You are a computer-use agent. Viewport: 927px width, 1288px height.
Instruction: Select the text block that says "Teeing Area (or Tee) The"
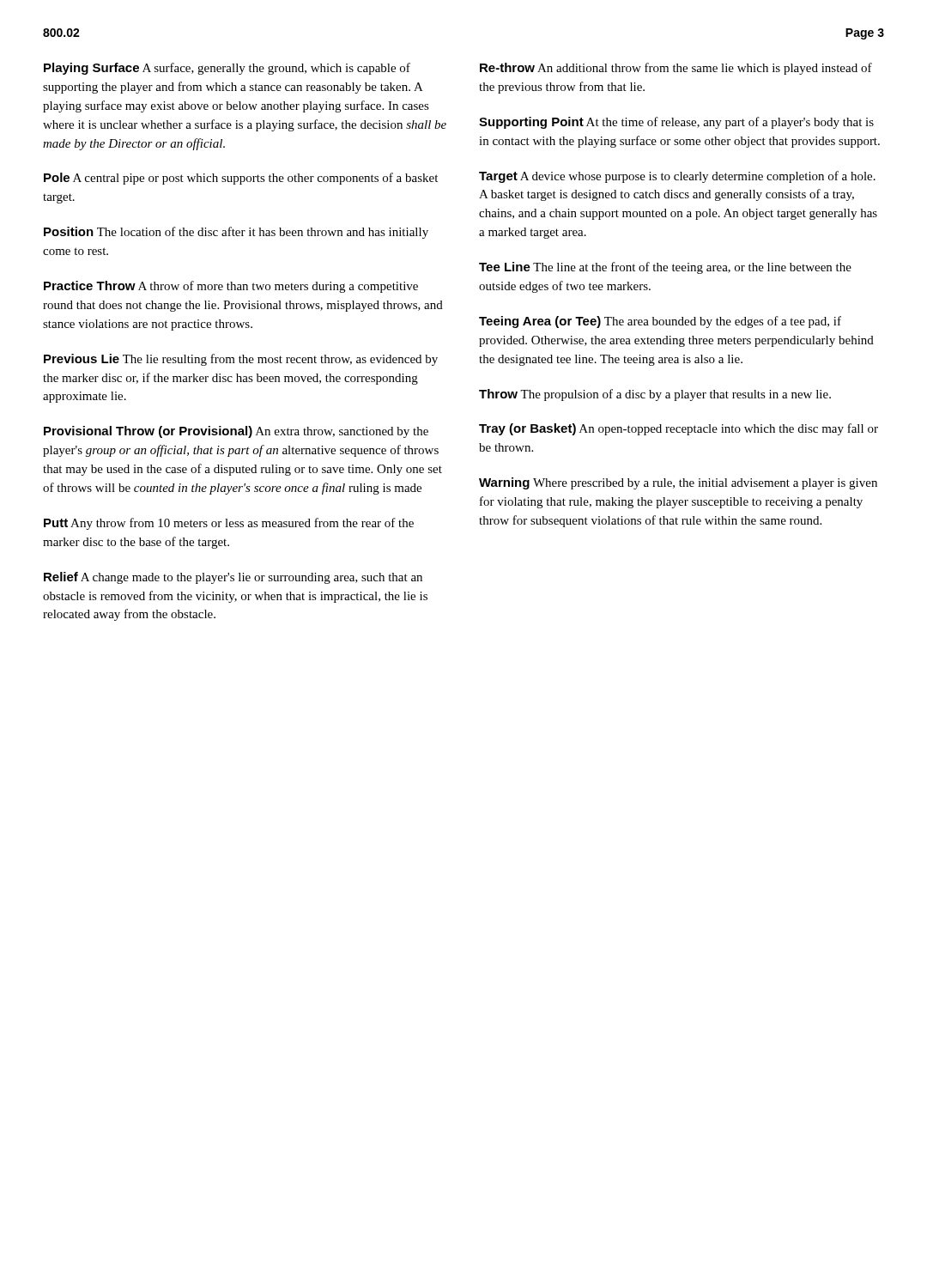click(x=676, y=339)
